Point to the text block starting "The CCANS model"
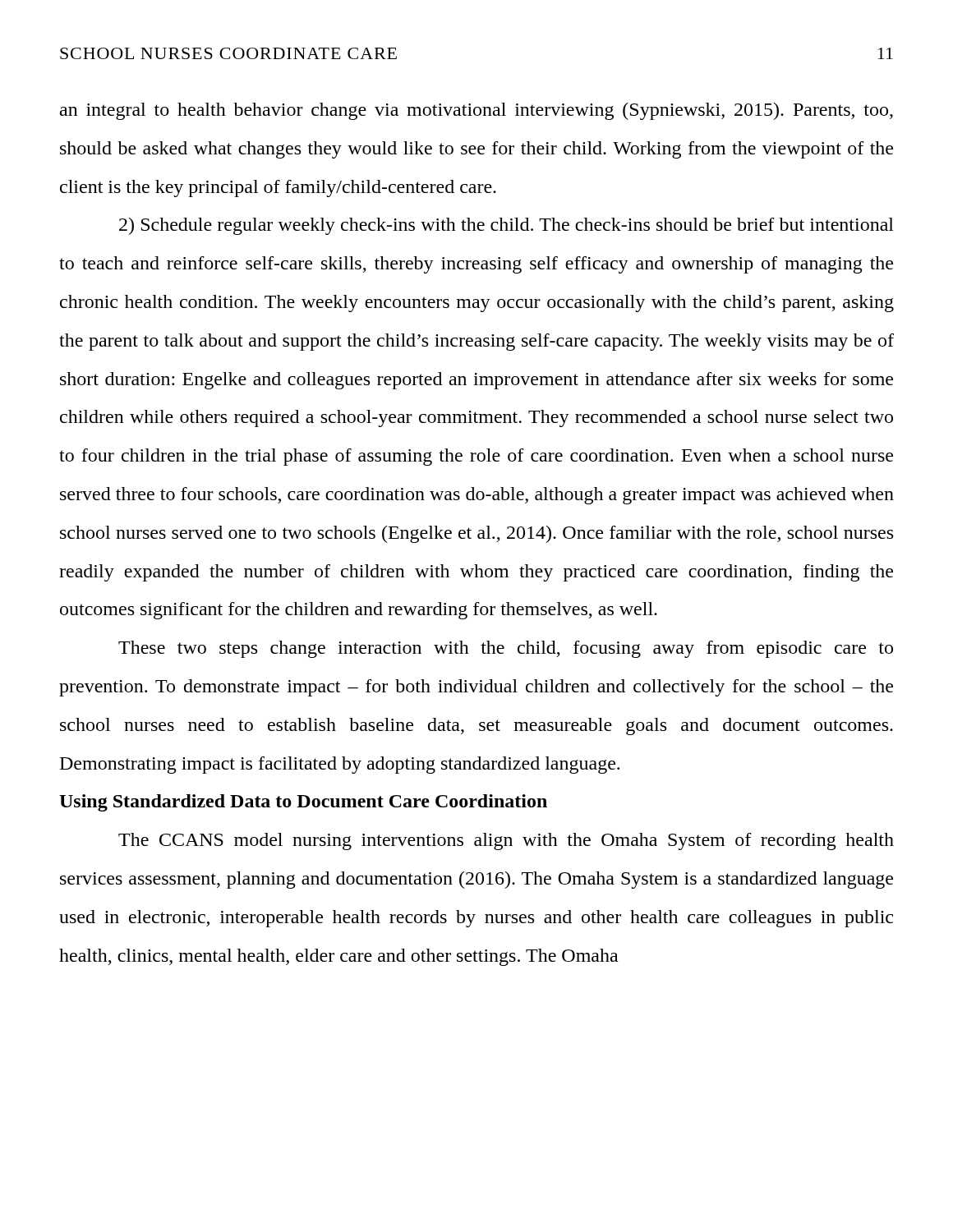Viewport: 953px width, 1232px height. coord(506,841)
